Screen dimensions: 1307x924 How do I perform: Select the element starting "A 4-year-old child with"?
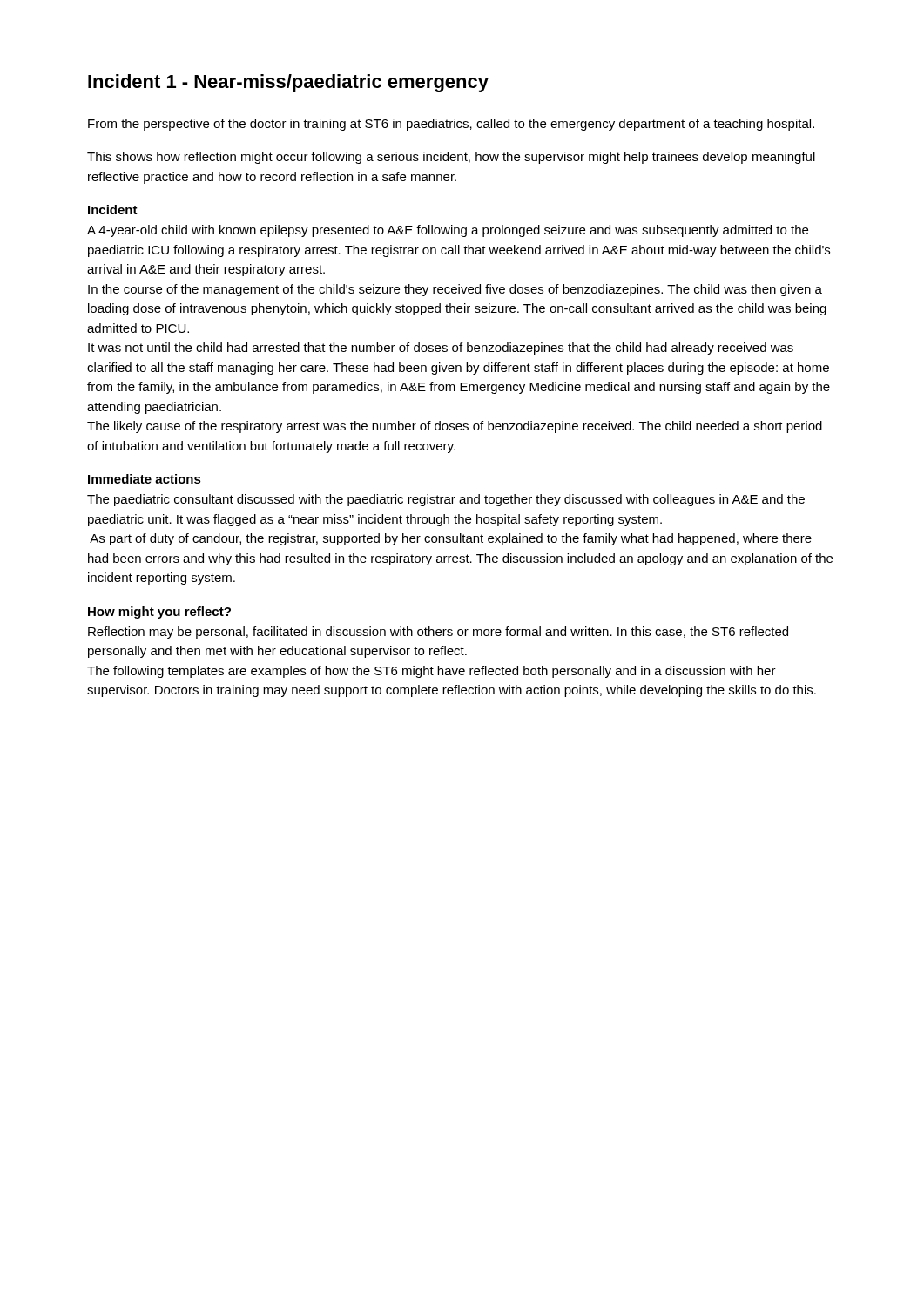click(x=459, y=338)
